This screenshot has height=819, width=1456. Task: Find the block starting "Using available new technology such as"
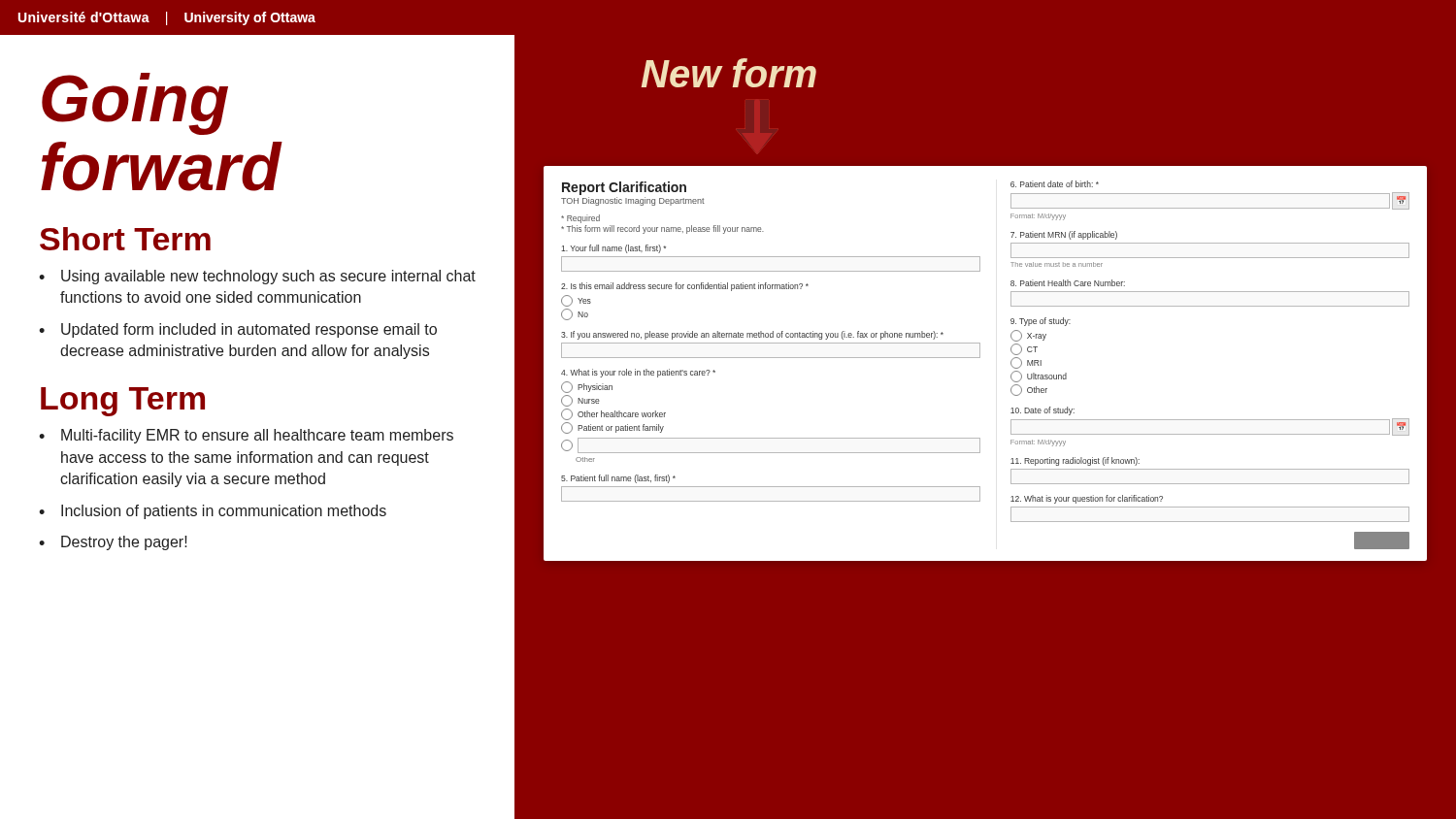pyautogui.click(x=268, y=287)
